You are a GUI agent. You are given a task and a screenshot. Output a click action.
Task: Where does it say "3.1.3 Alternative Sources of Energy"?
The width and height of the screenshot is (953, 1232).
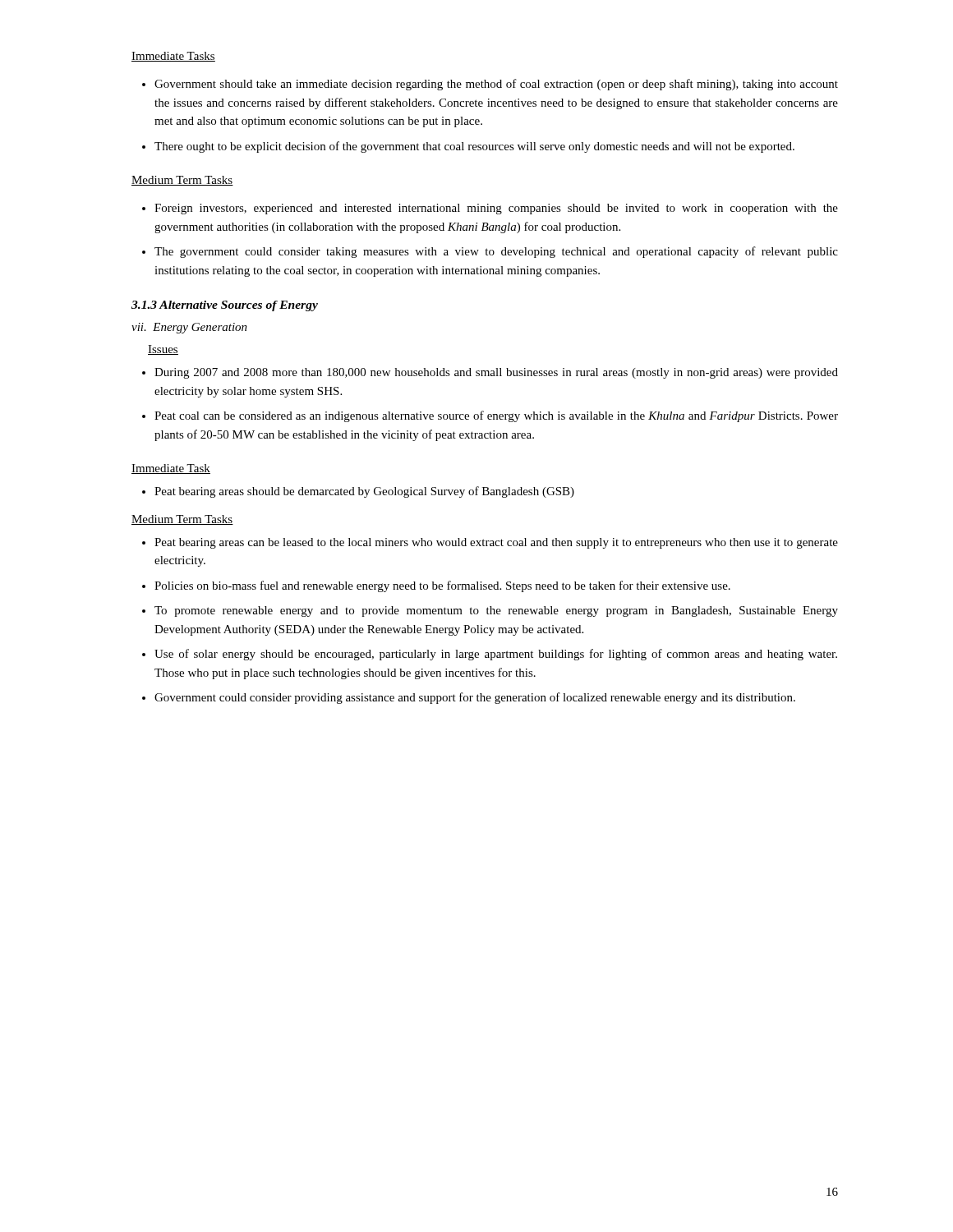[x=225, y=304]
